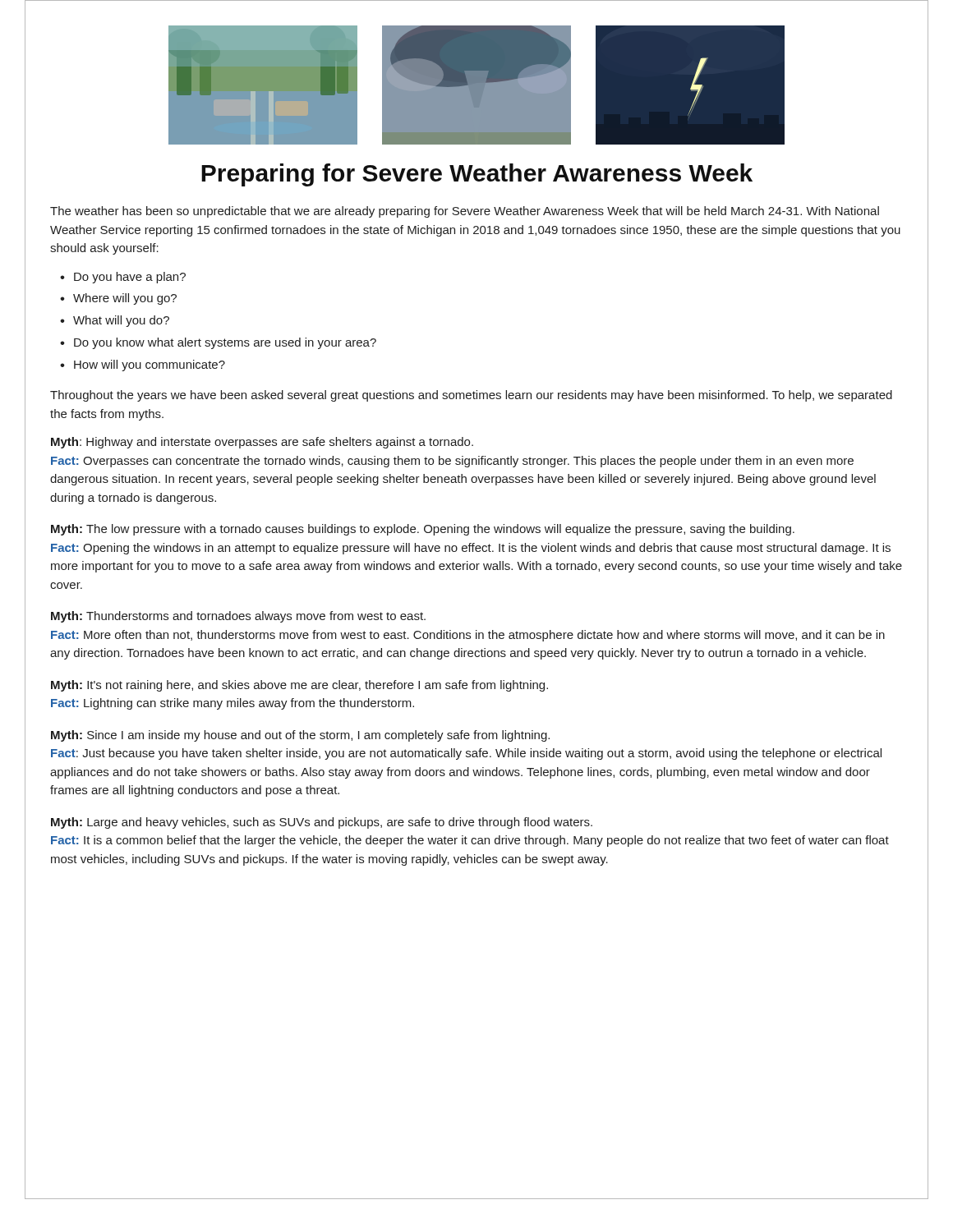953x1232 pixels.
Task: Click the passage that begins "The weather has been so unpredictable that we"
Action: pyautogui.click(x=475, y=229)
